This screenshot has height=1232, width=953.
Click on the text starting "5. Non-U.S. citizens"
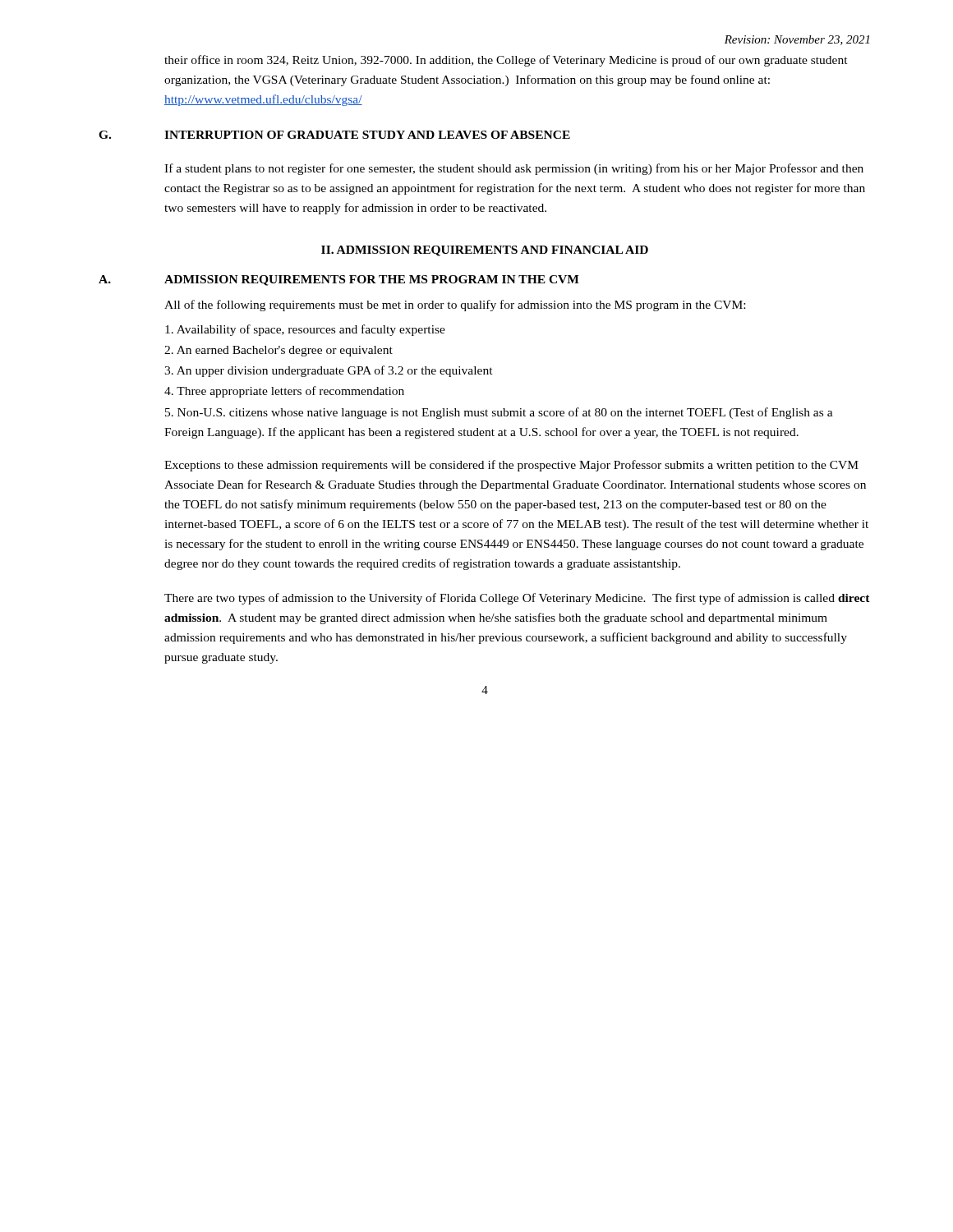point(498,422)
